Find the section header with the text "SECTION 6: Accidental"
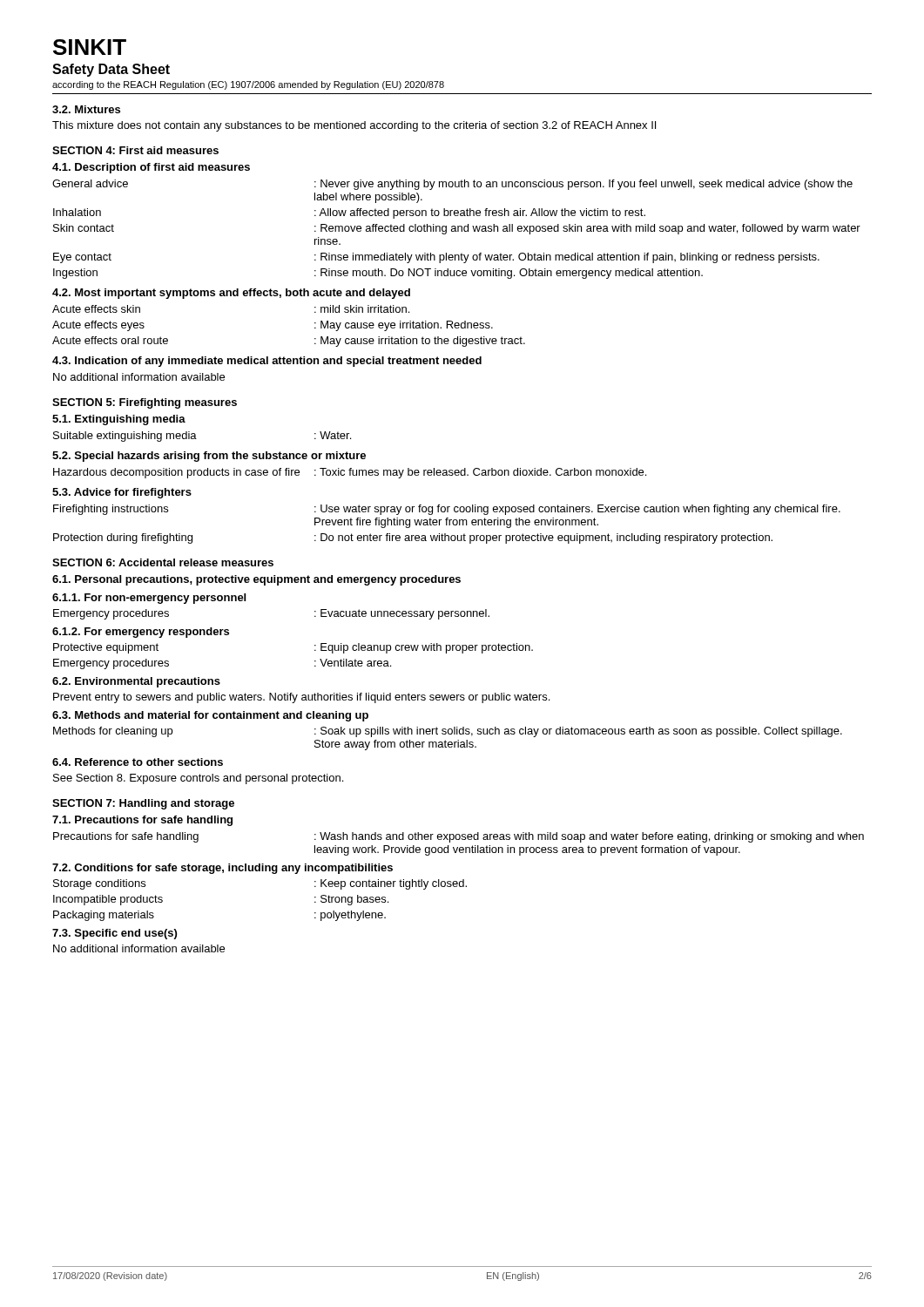 (x=163, y=562)
